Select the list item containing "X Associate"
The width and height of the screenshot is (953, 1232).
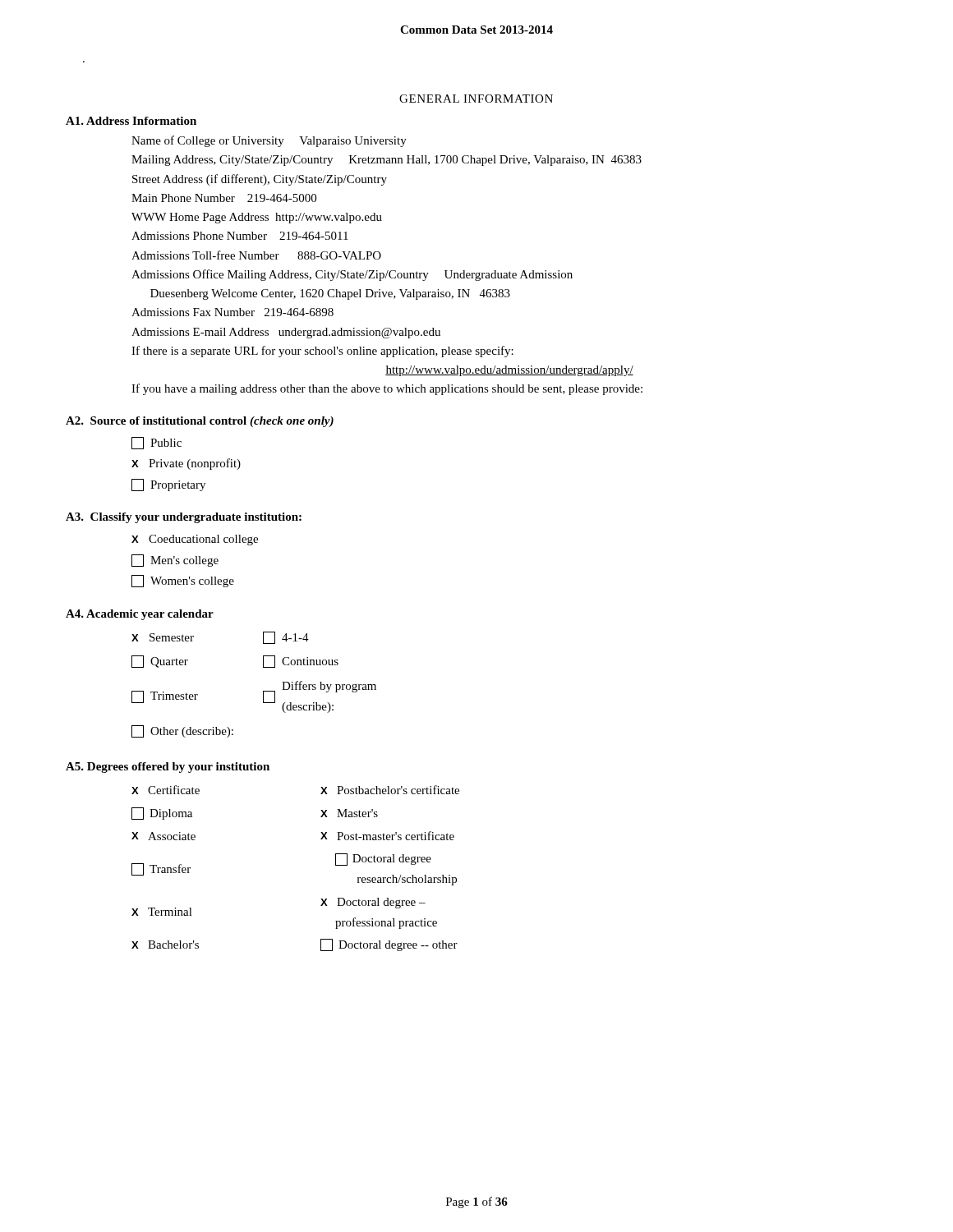(164, 836)
